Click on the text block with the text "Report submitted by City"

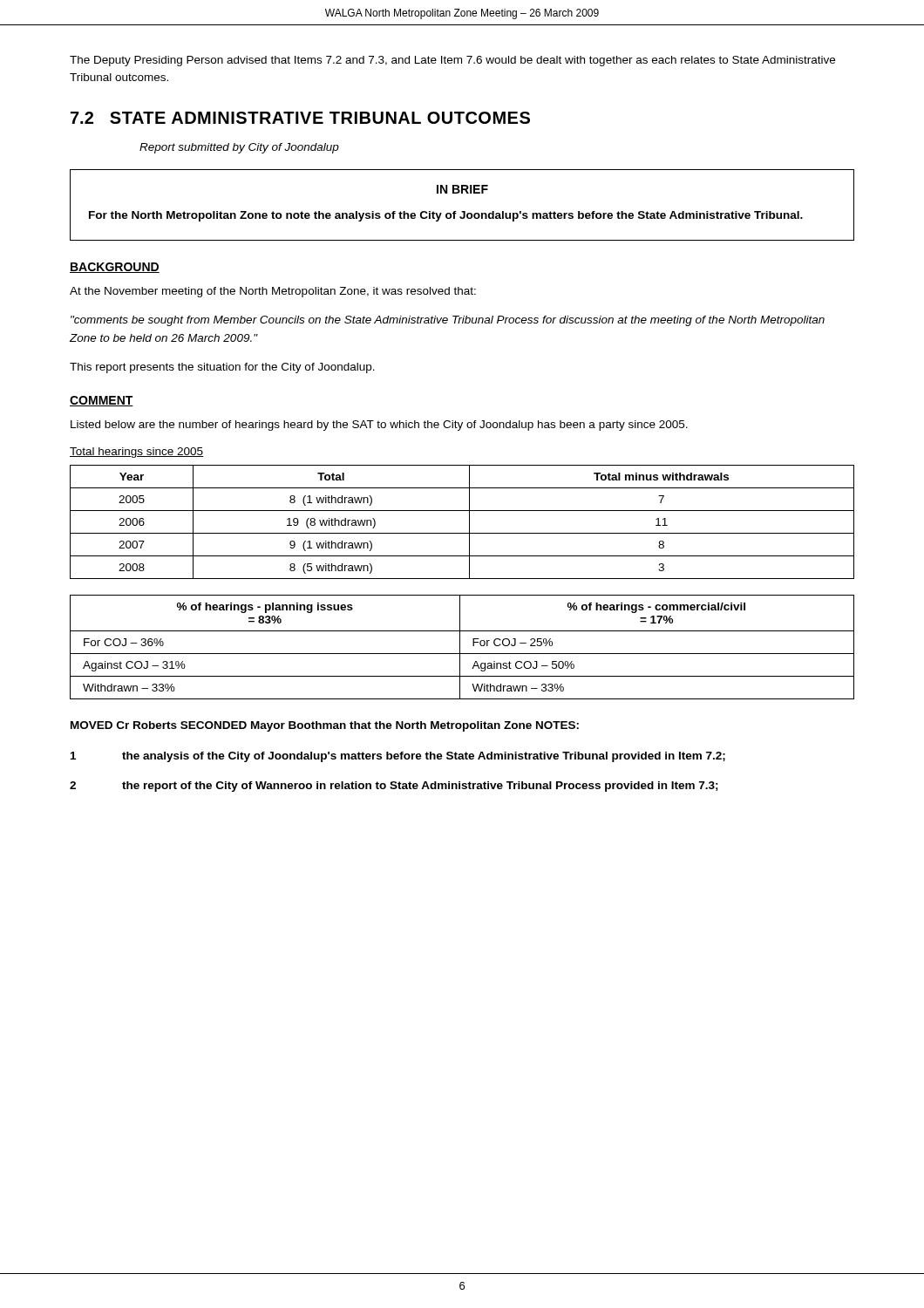[239, 146]
